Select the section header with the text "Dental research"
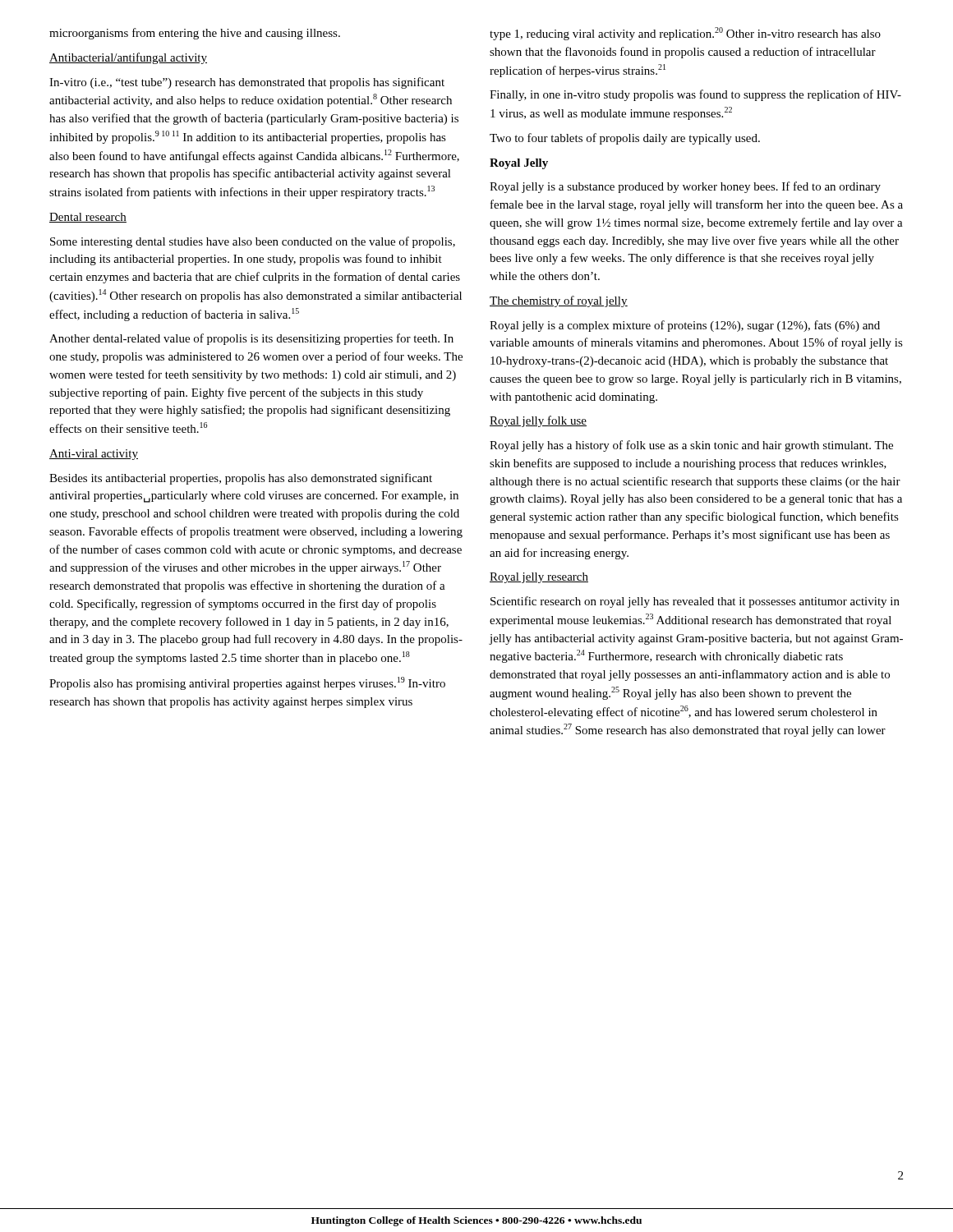Viewport: 953px width, 1232px height. click(88, 218)
